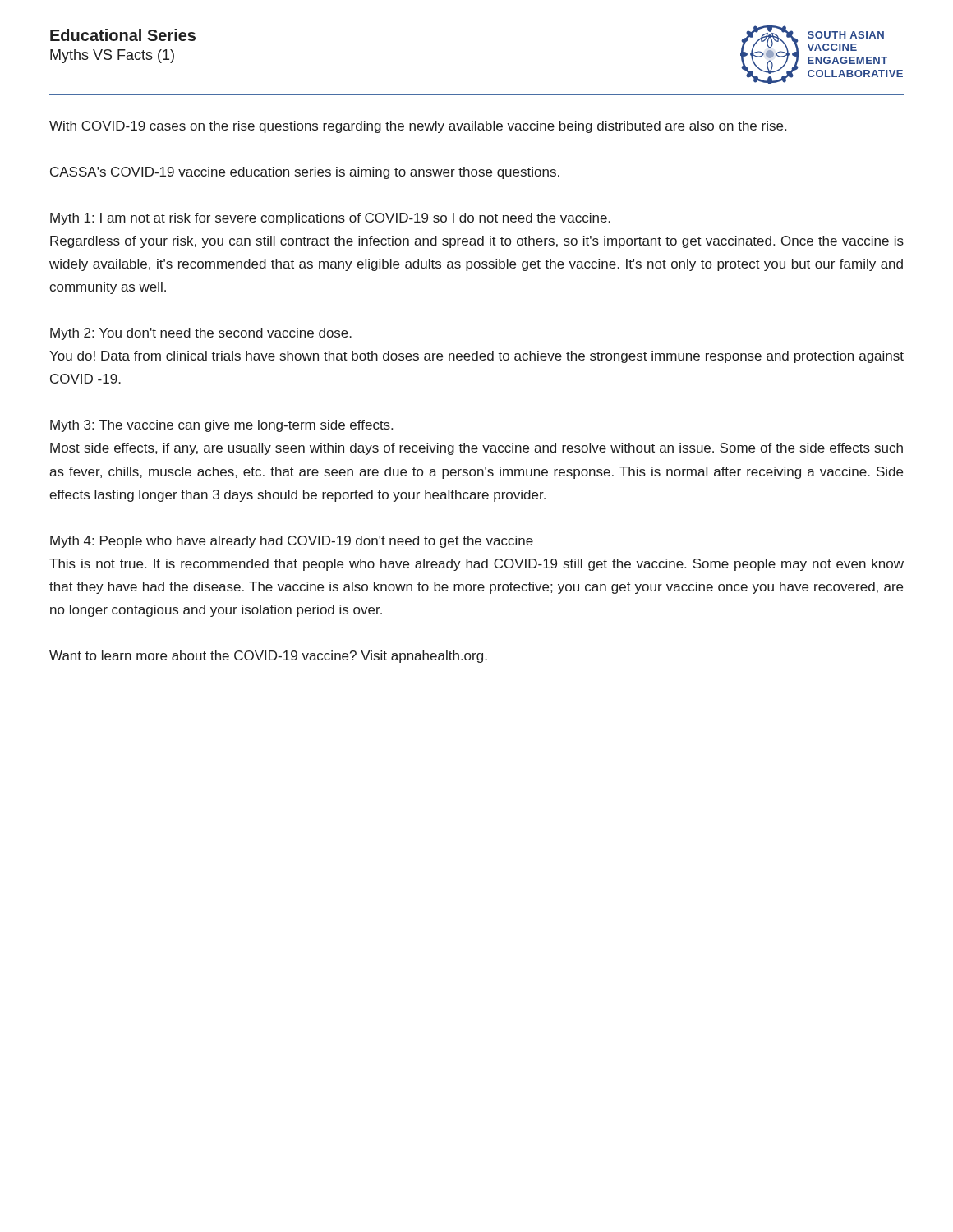Click on the text block that reads "This is not true. It is recommended"
Viewport: 953px width, 1232px height.
pos(476,587)
